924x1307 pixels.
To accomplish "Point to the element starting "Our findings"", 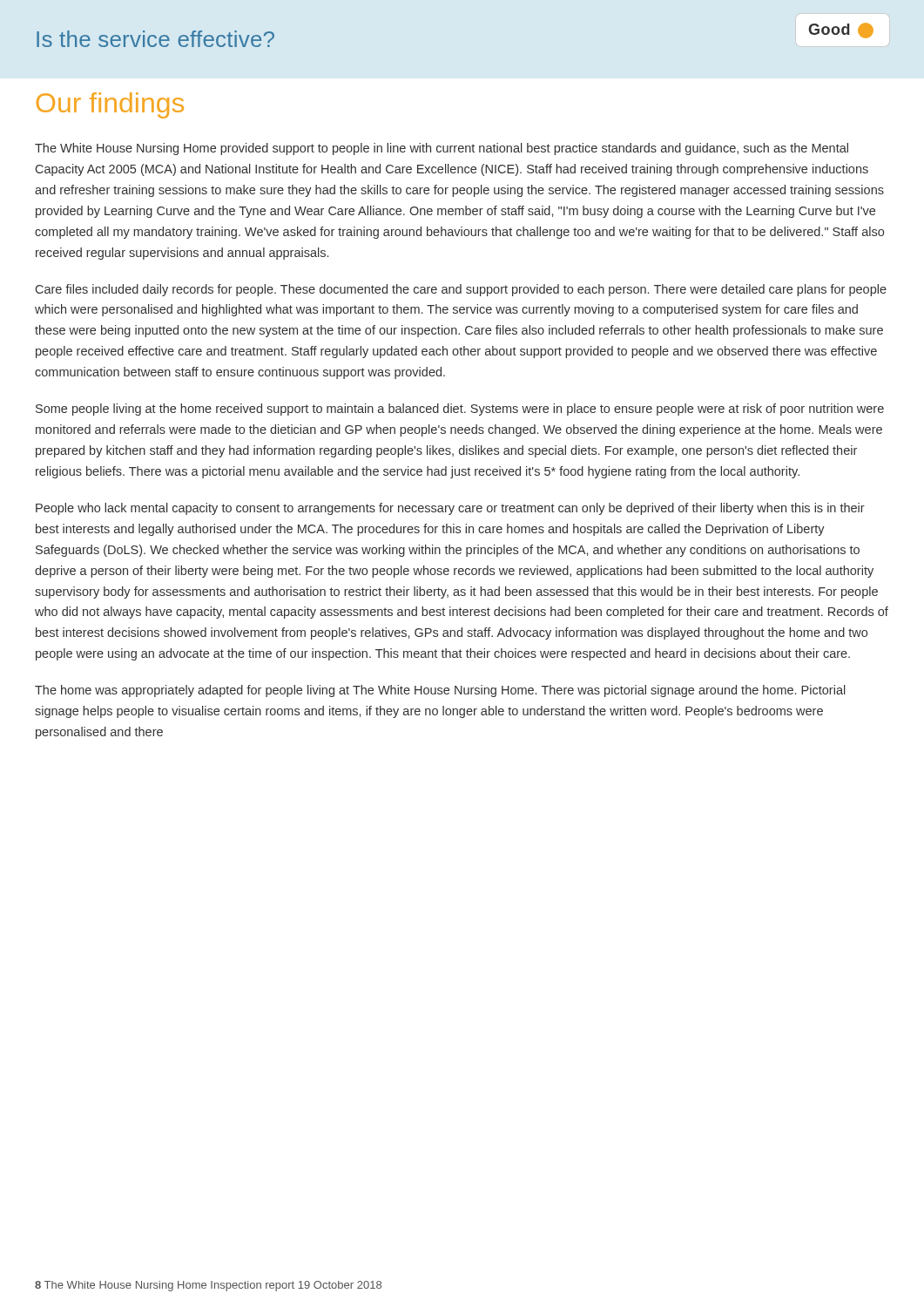I will point(110,105).
